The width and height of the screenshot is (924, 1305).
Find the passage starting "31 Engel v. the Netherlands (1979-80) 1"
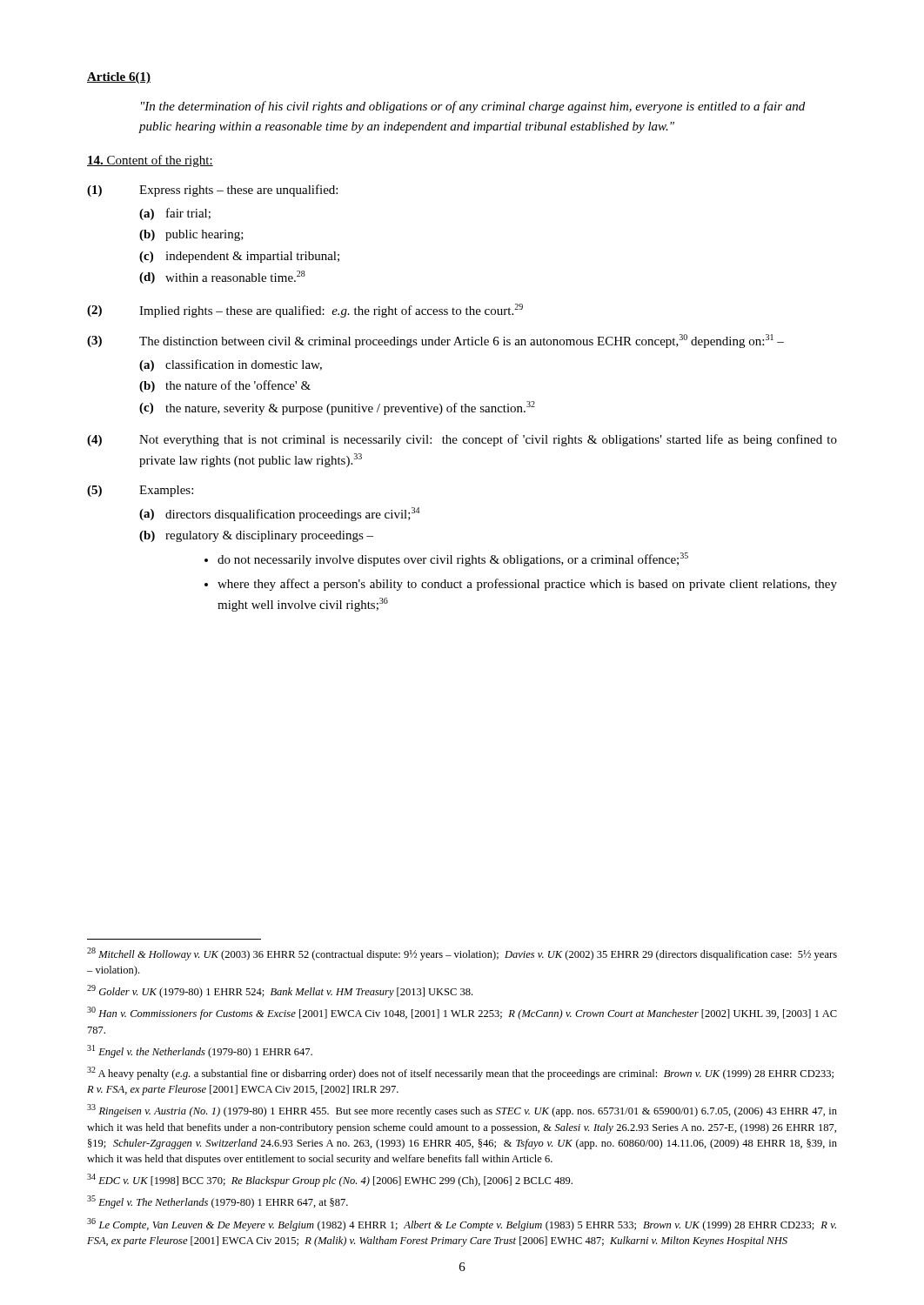(200, 1050)
